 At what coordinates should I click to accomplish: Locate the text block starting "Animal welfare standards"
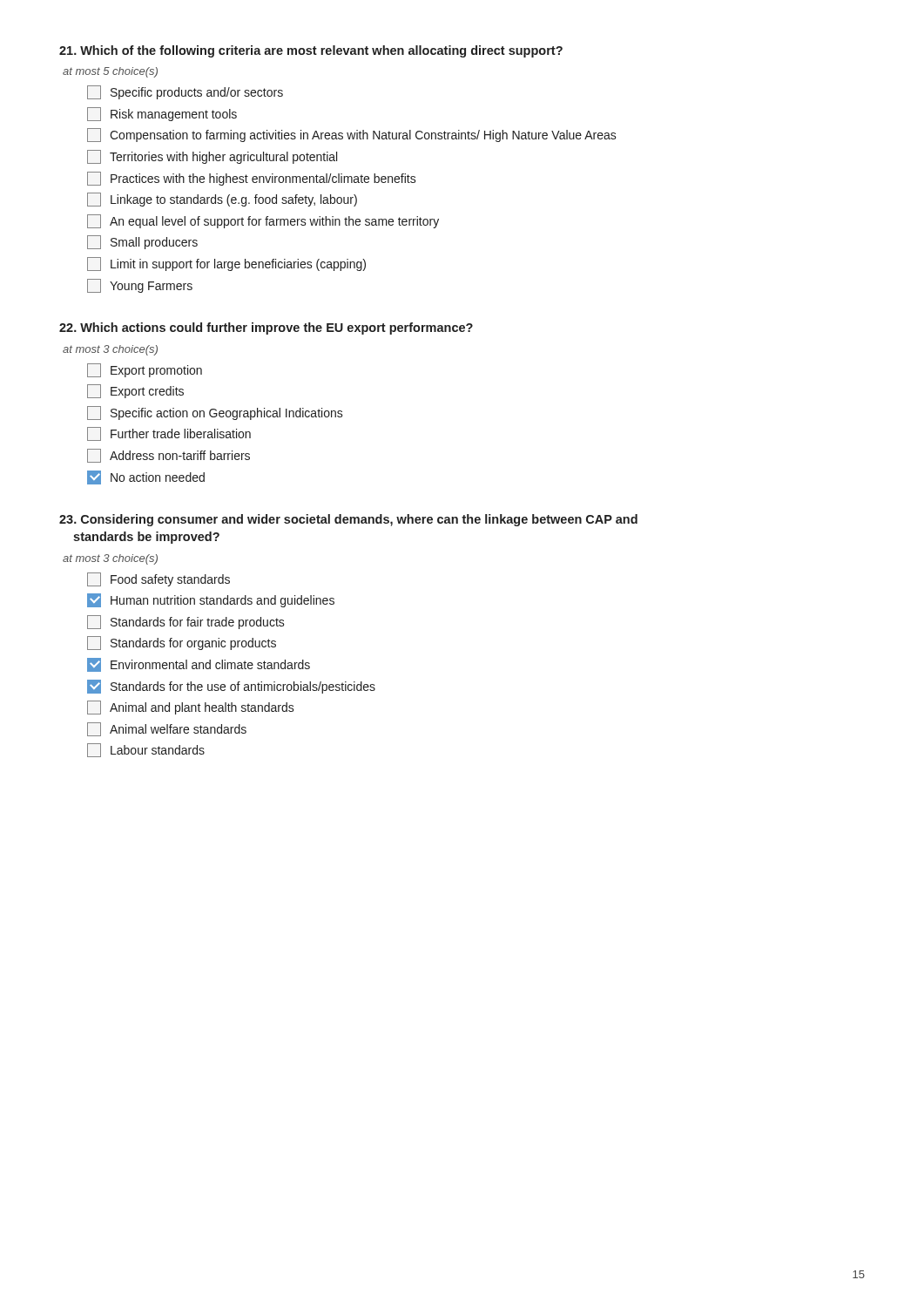(167, 729)
